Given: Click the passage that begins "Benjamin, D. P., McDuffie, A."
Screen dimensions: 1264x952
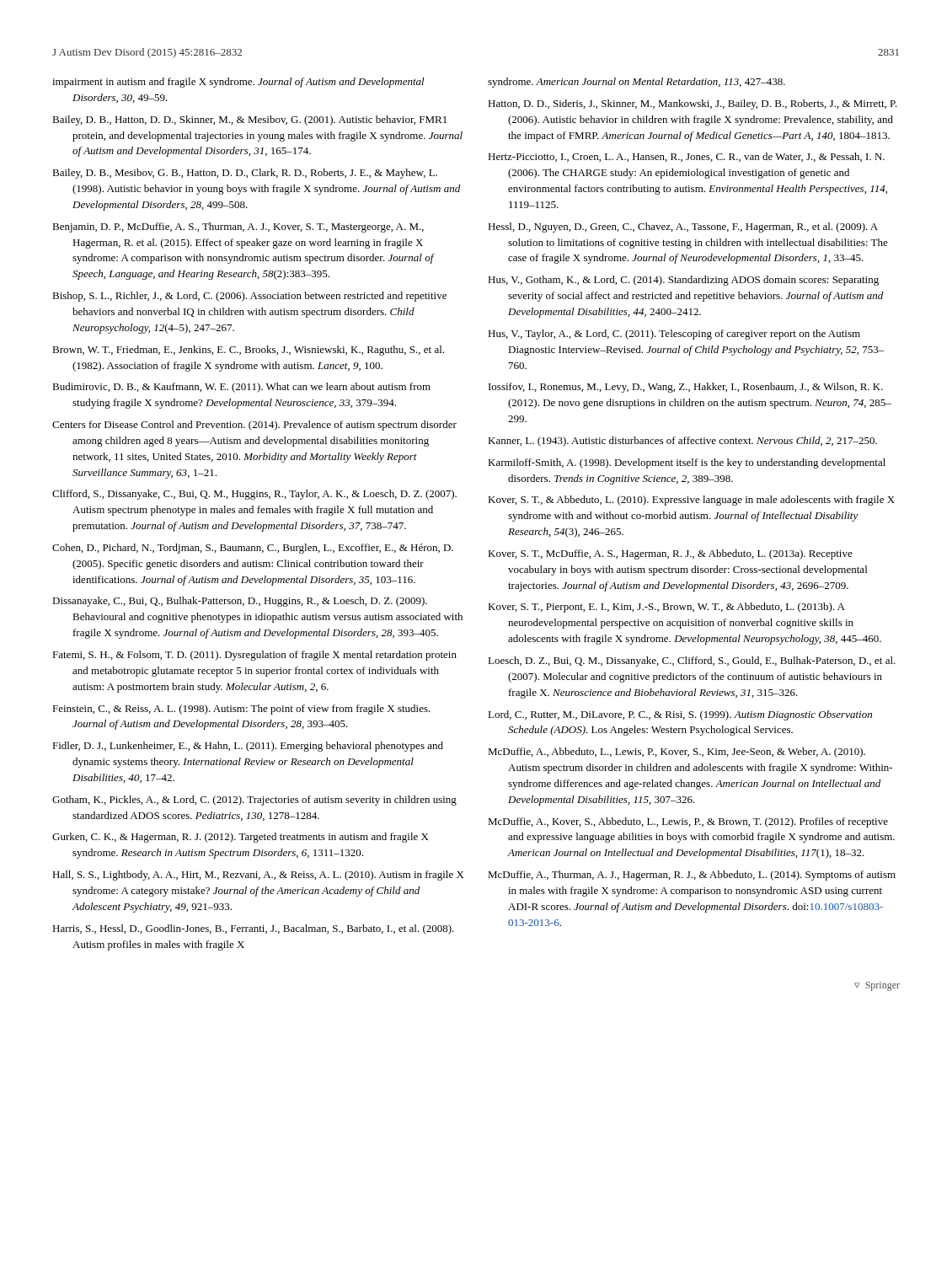Looking at the screenshot, I should (x=243, y=250).
